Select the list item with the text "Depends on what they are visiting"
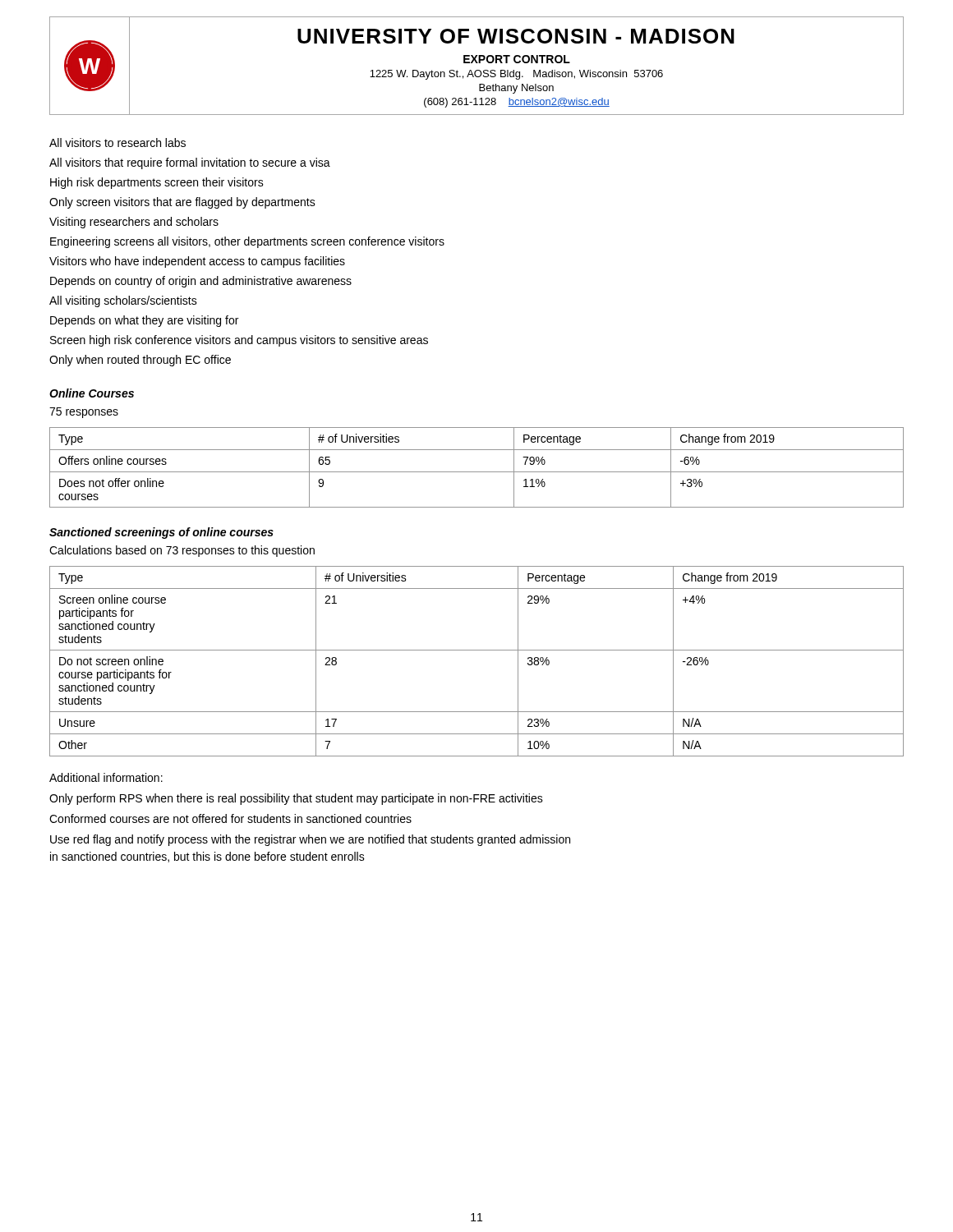953x1232 pixels. [144, 320]
